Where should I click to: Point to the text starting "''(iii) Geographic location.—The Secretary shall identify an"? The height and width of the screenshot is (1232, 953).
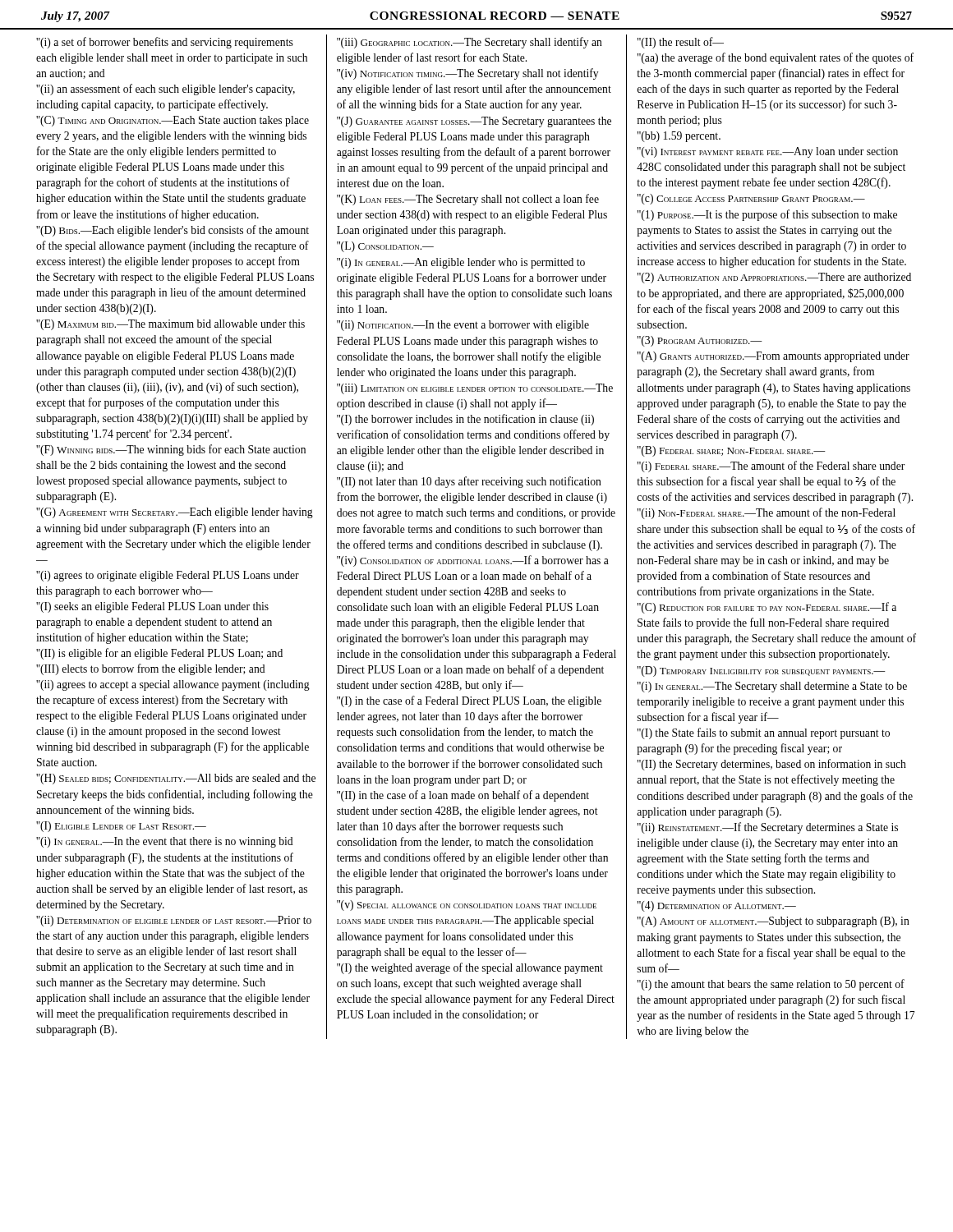476,528
